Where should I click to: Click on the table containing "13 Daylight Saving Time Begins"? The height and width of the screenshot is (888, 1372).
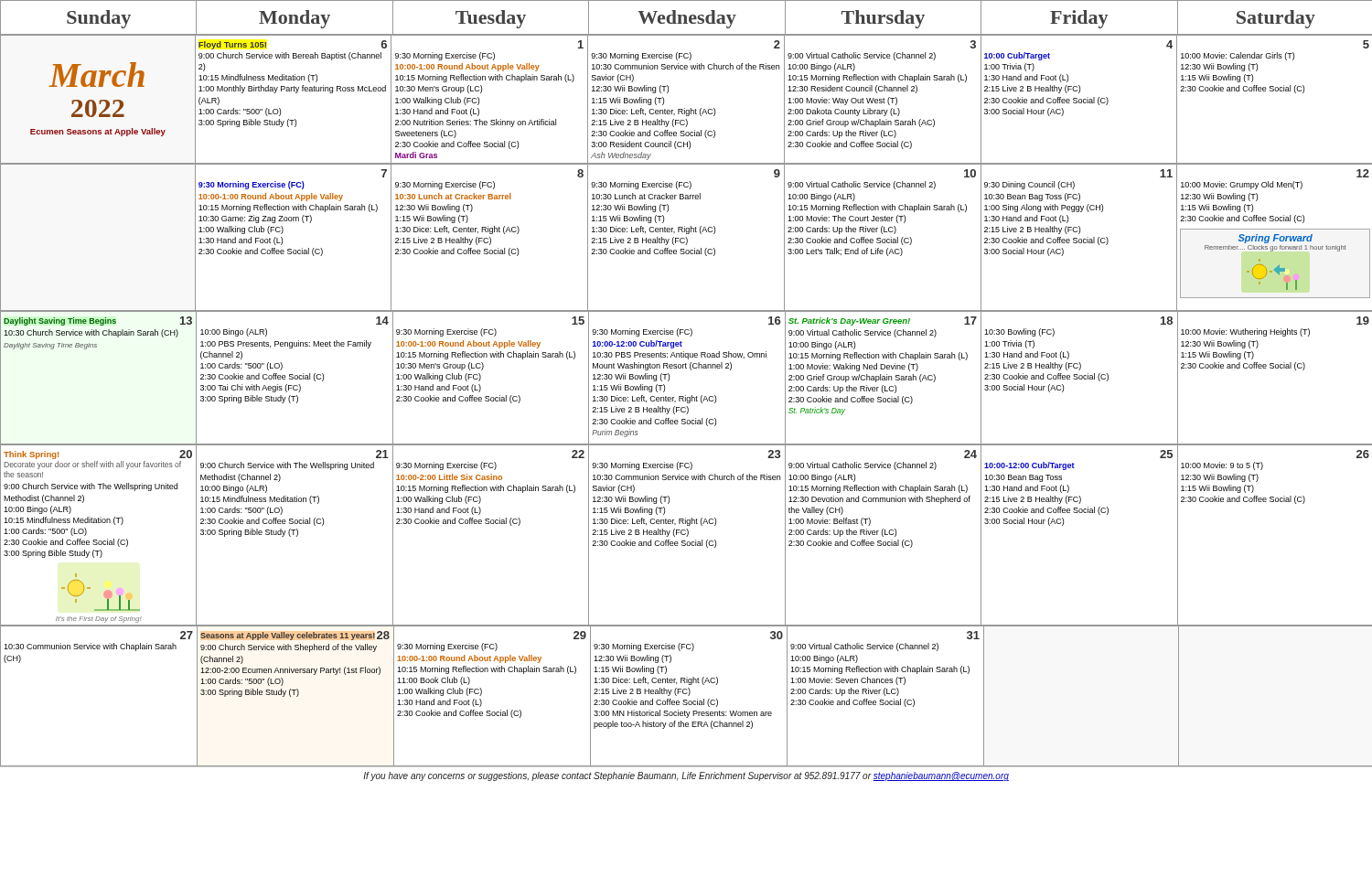tap(686, 378)
